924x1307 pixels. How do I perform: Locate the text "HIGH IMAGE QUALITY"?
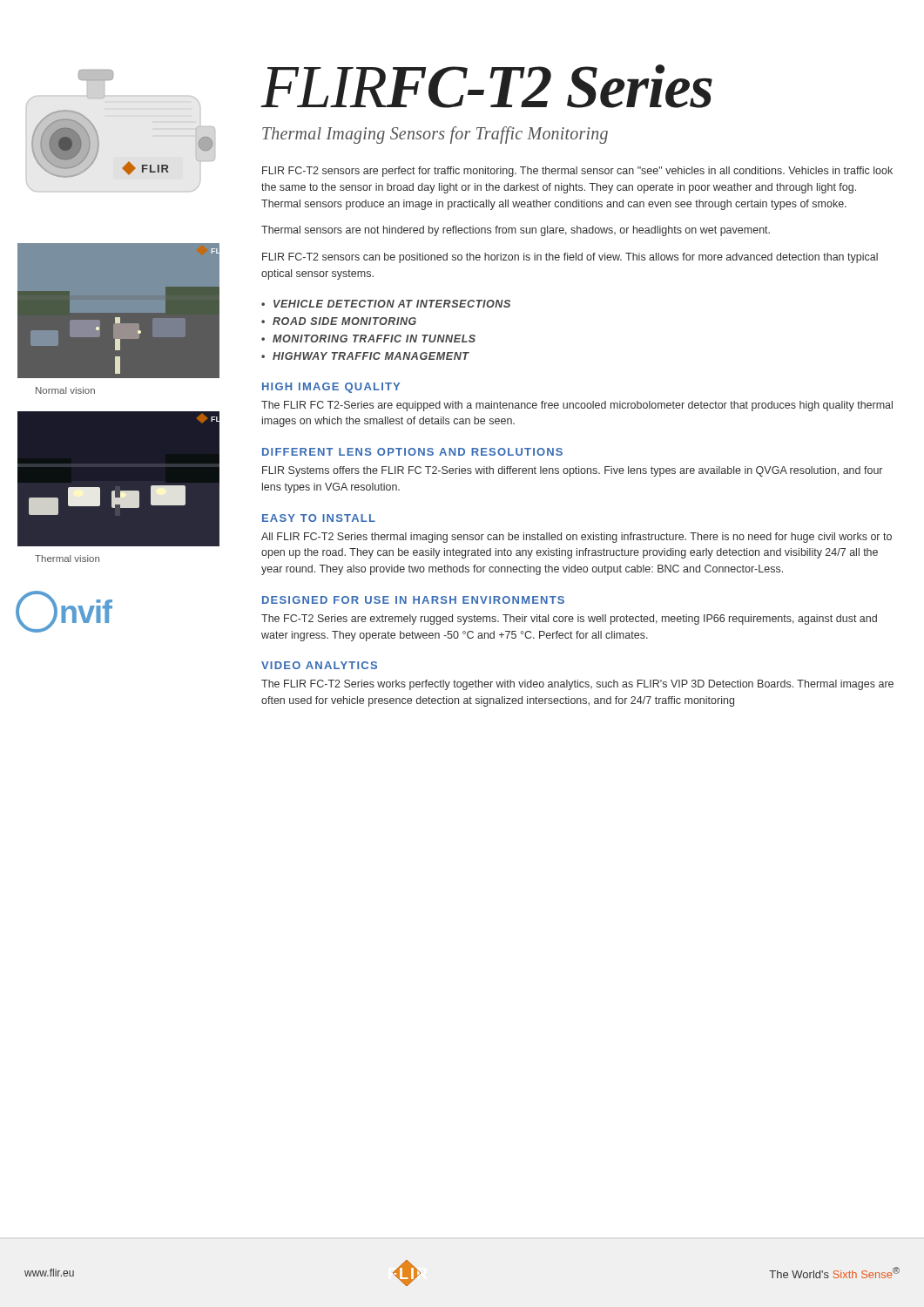pyautogui.click(x=331, y=386)
